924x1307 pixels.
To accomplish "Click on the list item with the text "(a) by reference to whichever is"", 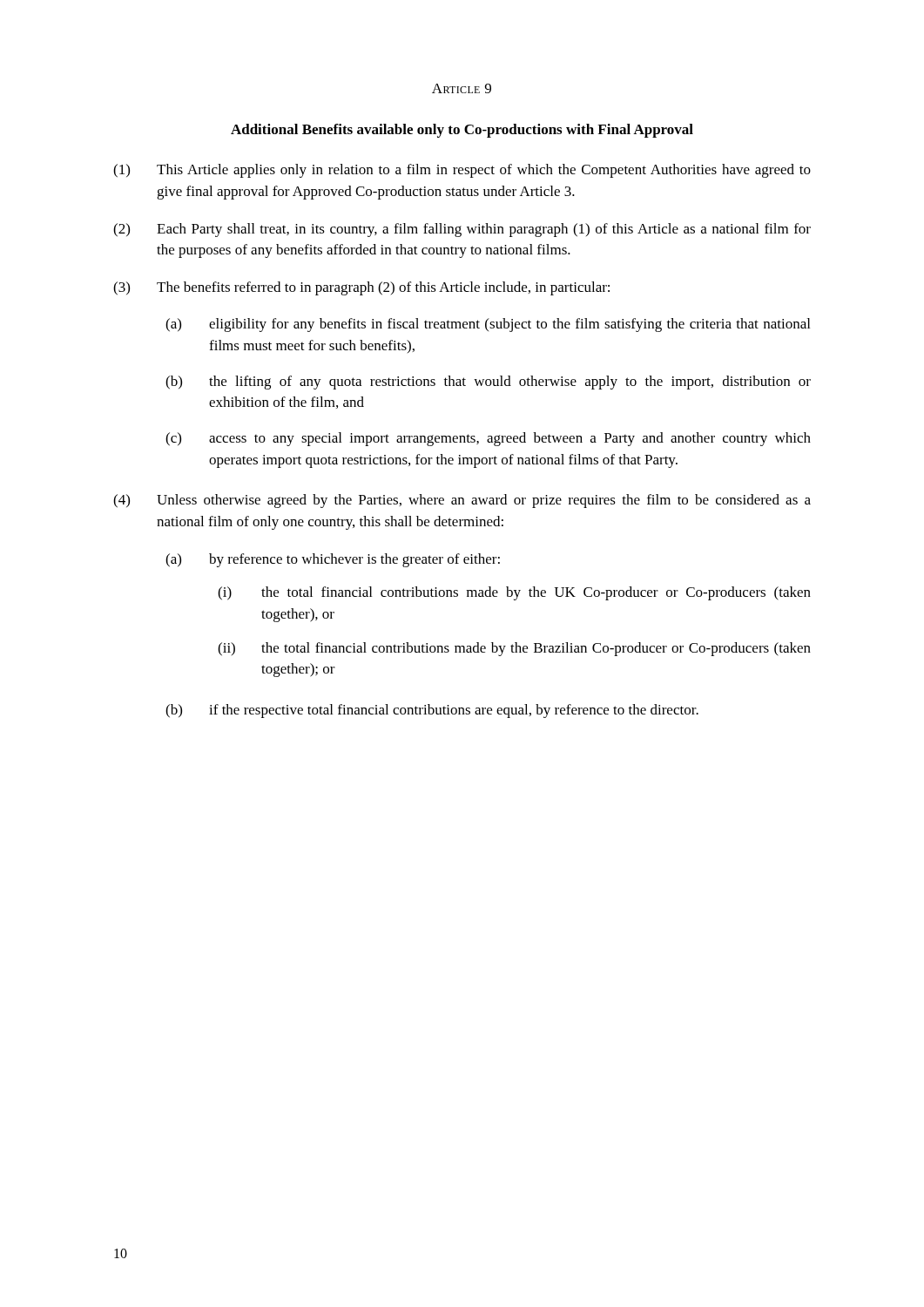I will click(x=488, y=559).
